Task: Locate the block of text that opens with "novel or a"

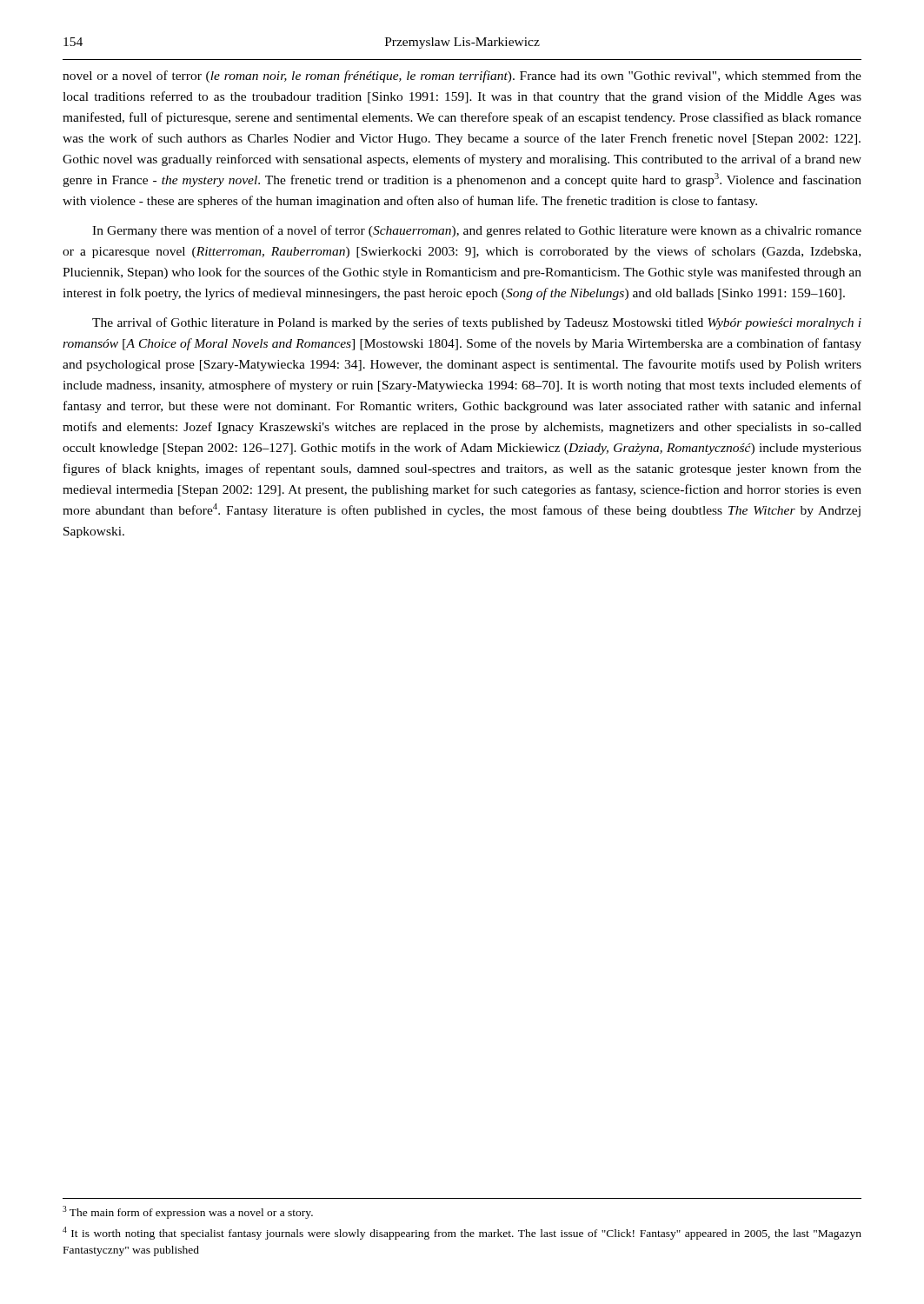Action: click(462, 138)
